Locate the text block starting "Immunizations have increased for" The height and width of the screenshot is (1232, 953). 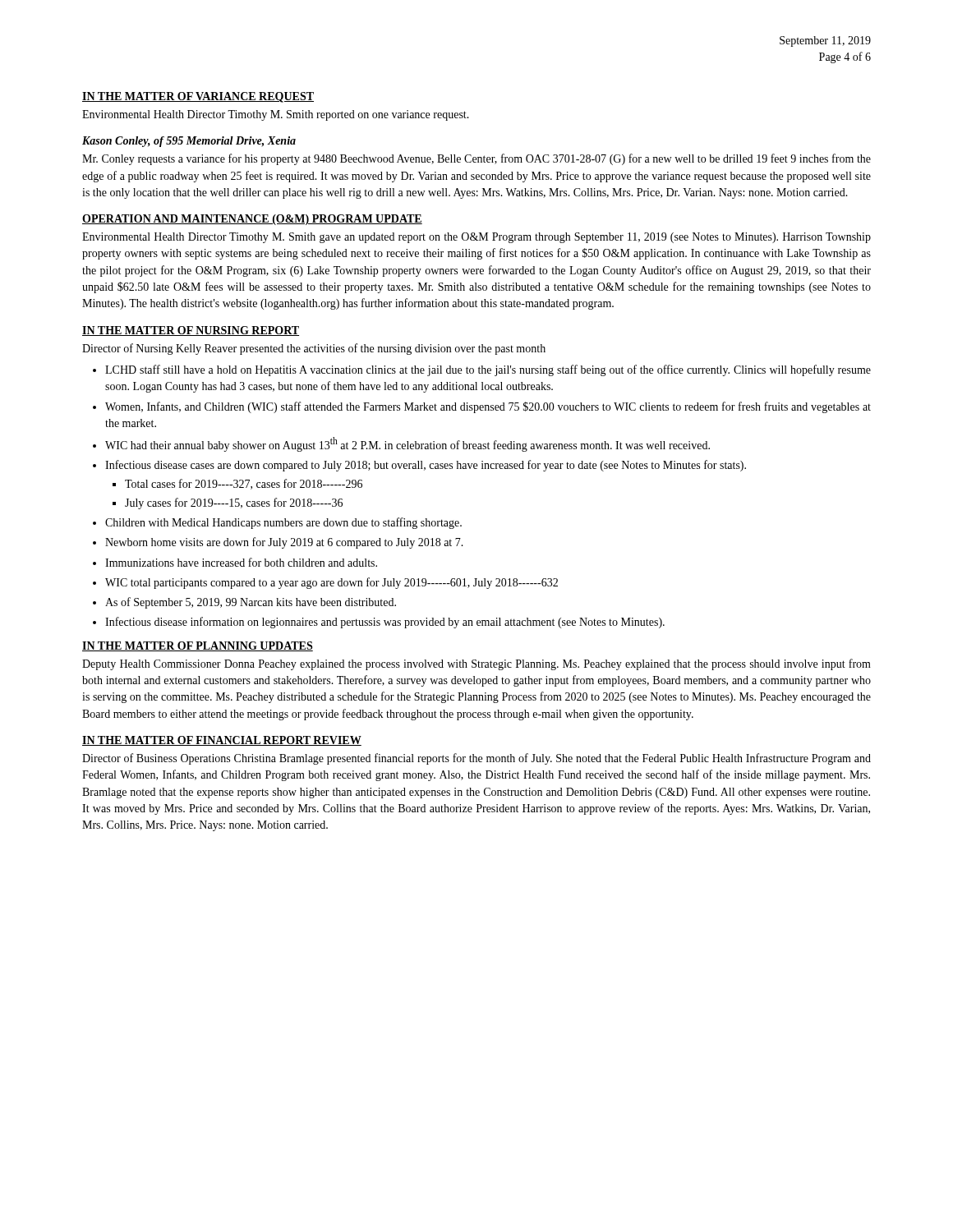[x=242, y=563]
